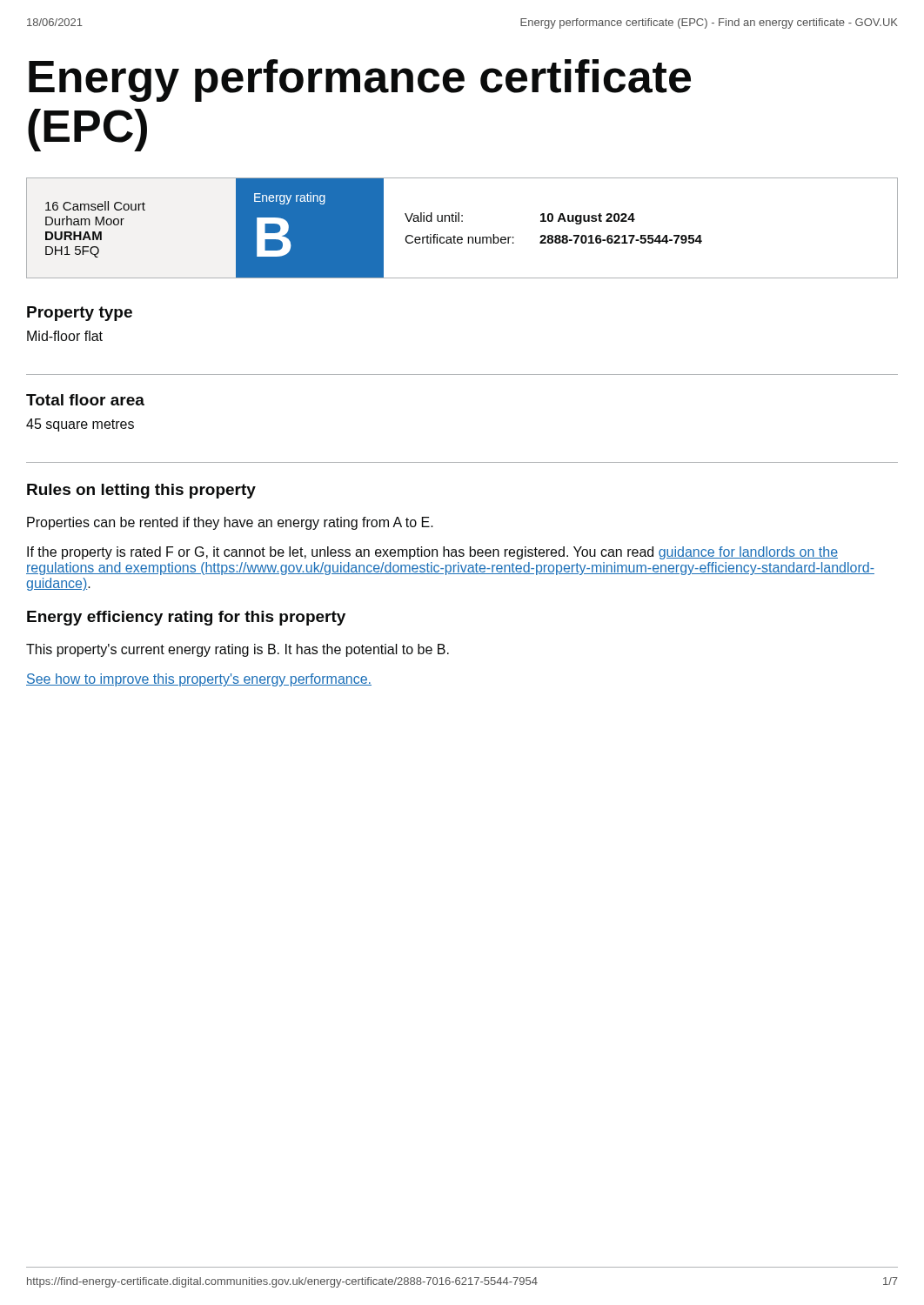Screen dimensions: 1305x924
Task: Locate the section header that reads "Rules on letting this property"
Action: pyautogui.click(x=141, y=490)
